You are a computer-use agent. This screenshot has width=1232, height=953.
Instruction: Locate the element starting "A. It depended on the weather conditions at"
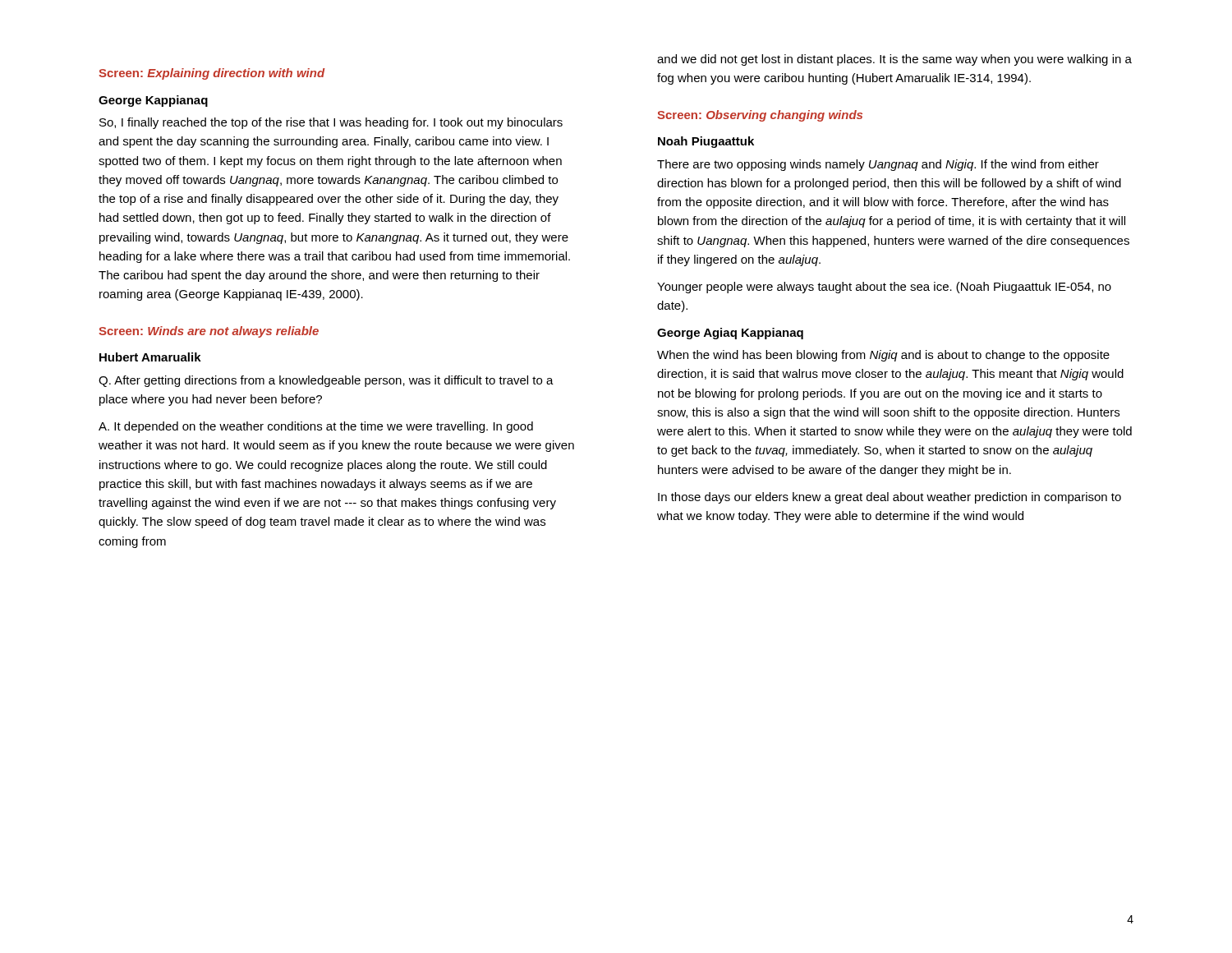(x=337, y=483)
